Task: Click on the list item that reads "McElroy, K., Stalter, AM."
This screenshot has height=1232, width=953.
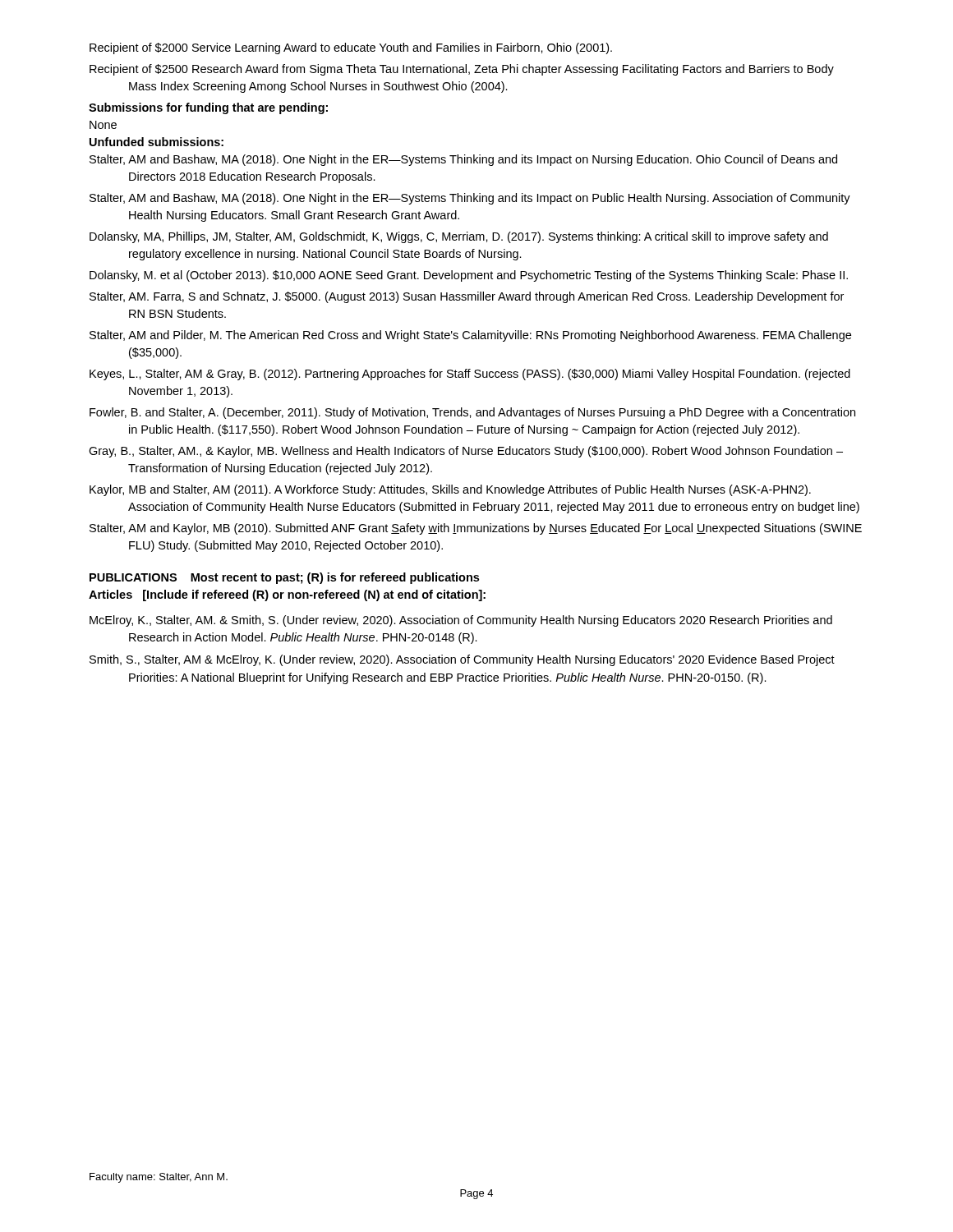Action: 476,630
